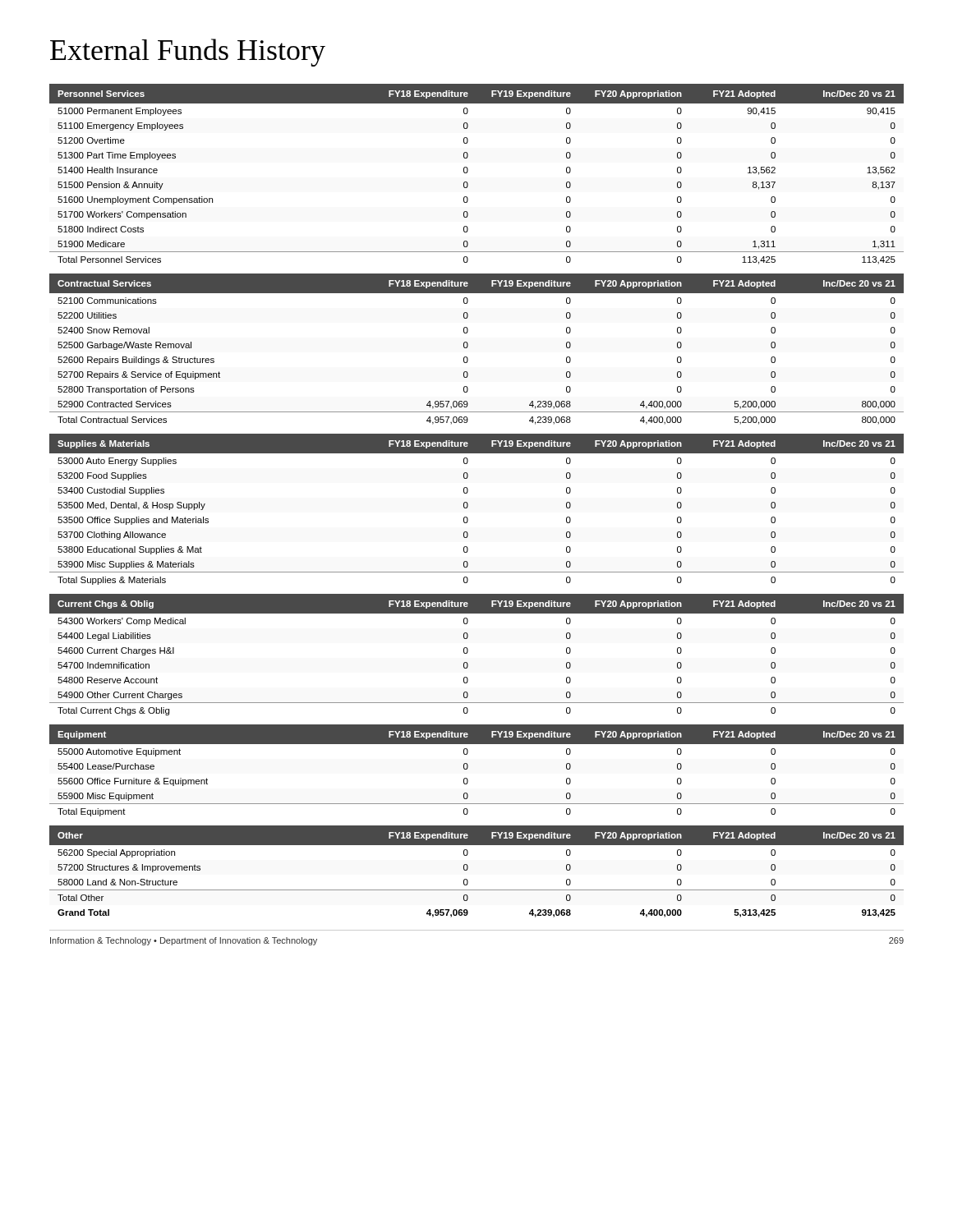Image resolution: width=953 pixels, height=1232 pixels.
Task: Locate the table with the text "53000 Auto Energy Supplies"
Action: [476, 510]
